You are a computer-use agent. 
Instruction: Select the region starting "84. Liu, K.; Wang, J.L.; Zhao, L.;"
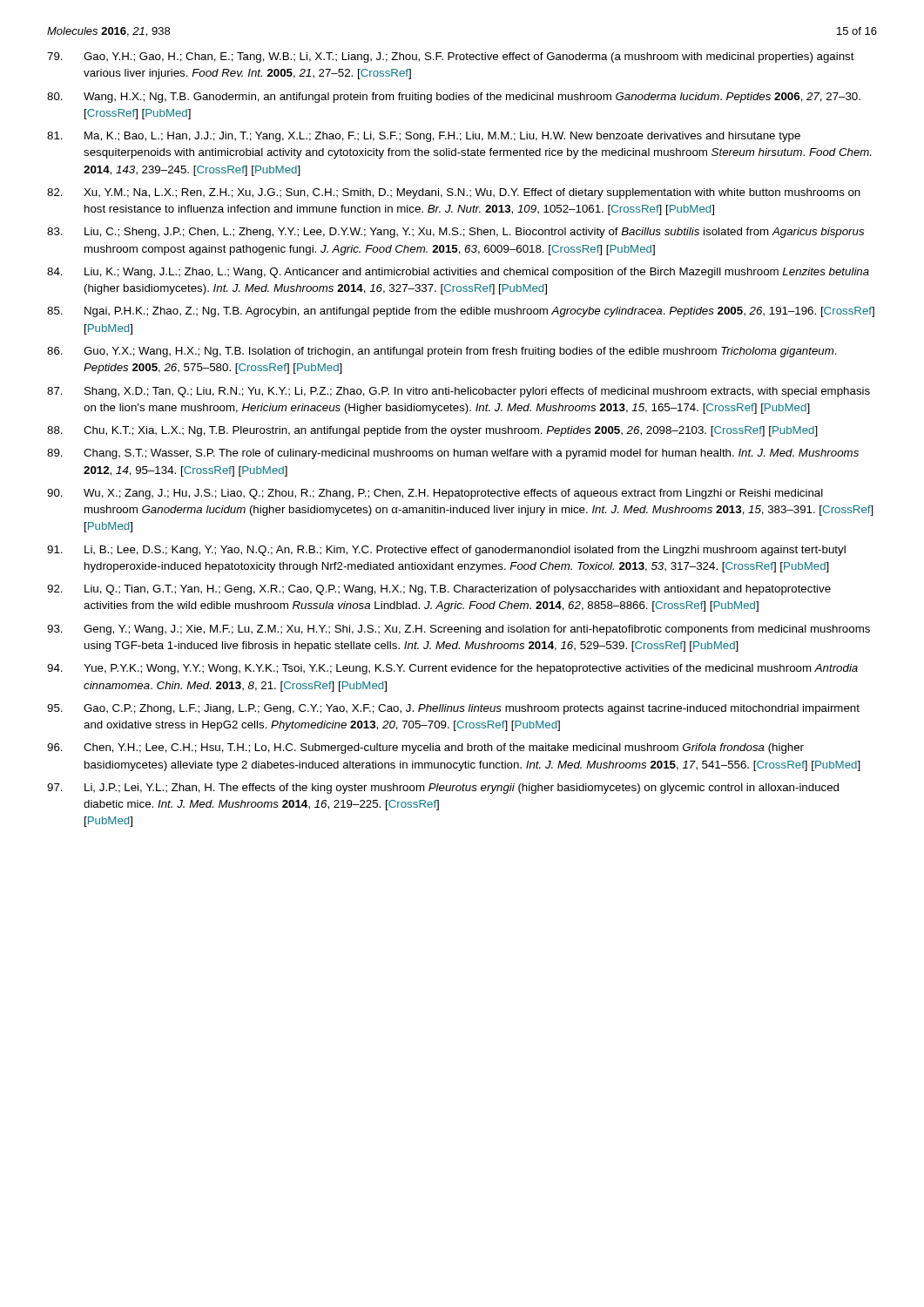tap(462, 280)
